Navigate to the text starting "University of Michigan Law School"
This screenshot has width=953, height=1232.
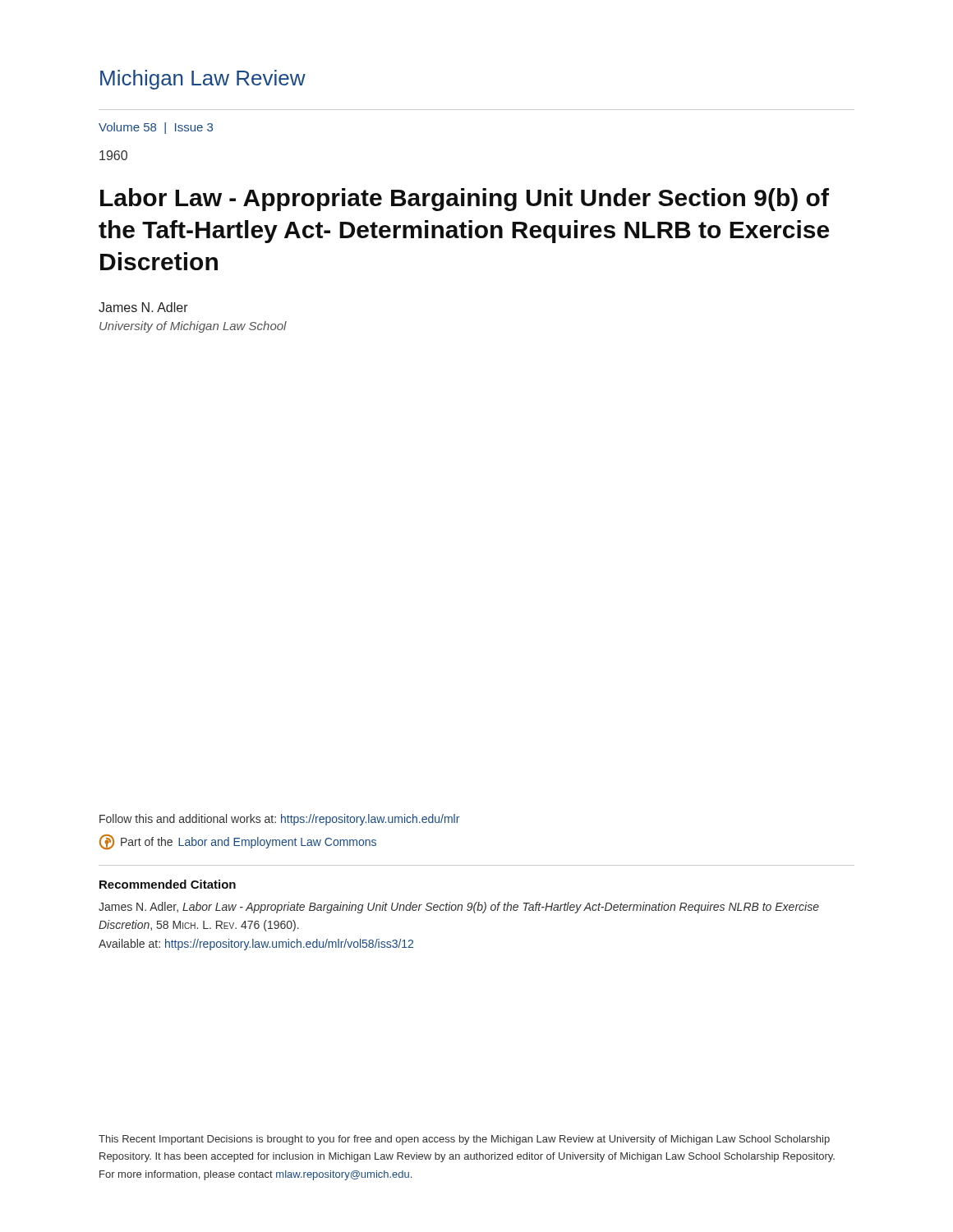(x=193, y=327)
